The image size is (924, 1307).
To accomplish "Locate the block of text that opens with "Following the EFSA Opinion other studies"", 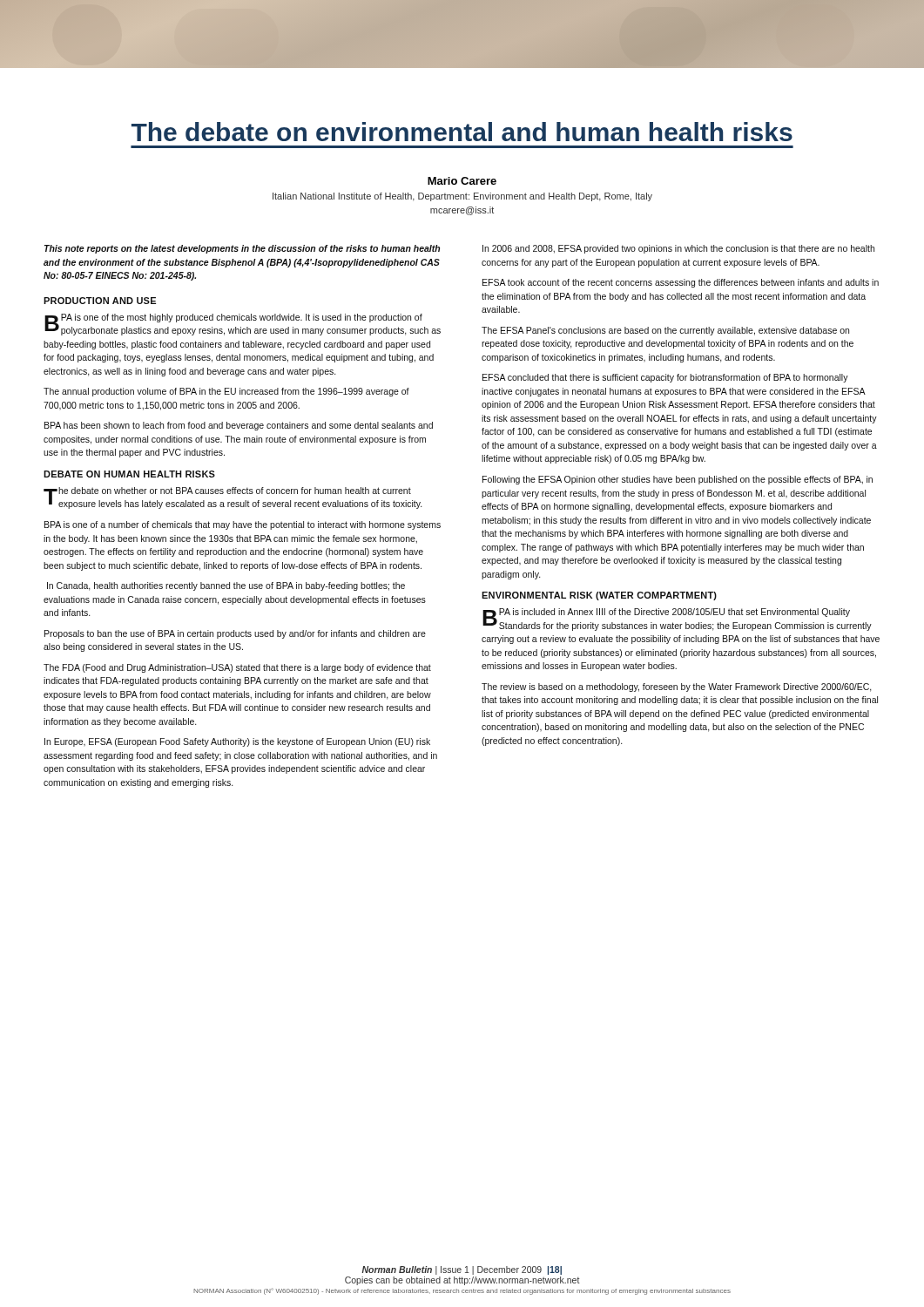I will click(677, 527).
